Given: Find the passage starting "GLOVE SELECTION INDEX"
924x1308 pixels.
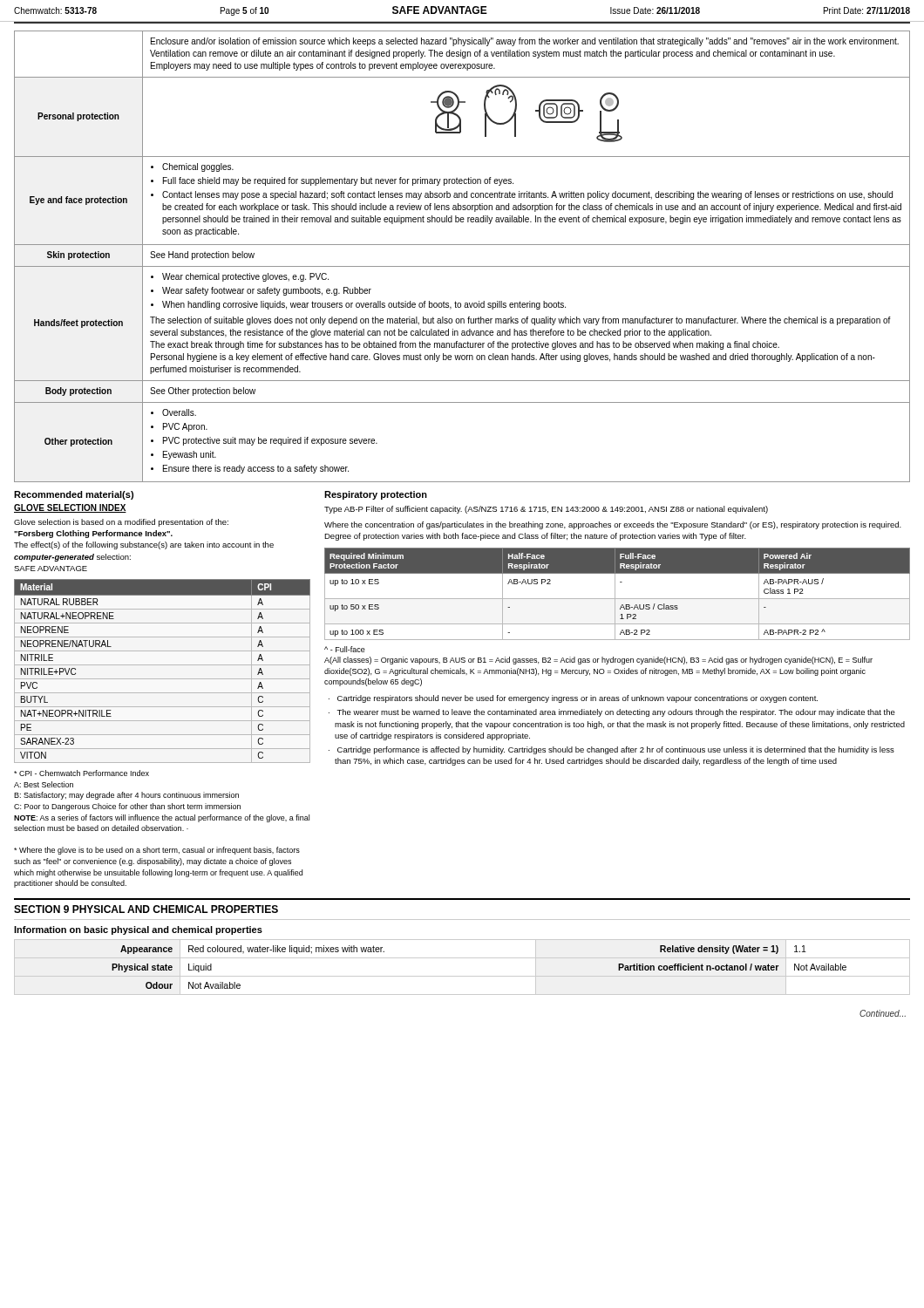Looking at the screenshot, I should (x=70, y=508).
